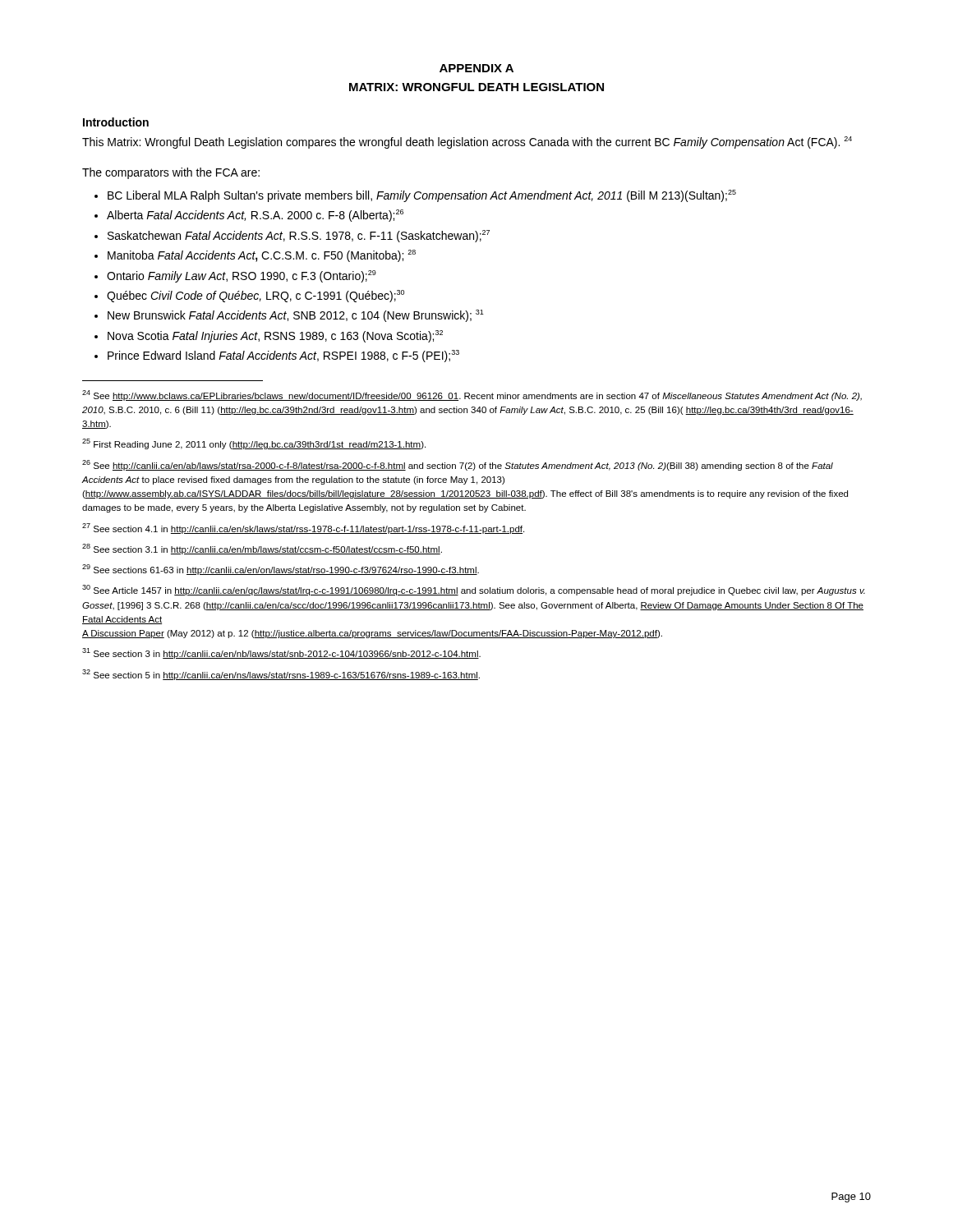Locate the text starting "26 See http://canlii.ca/en/ab/laws/stat/rsa-2000-c-f-8/latest/rsa-2000-c-f-8.html and section 7(2) of"
This screenshot has height=1232, width=953.
tap(465, 486)
